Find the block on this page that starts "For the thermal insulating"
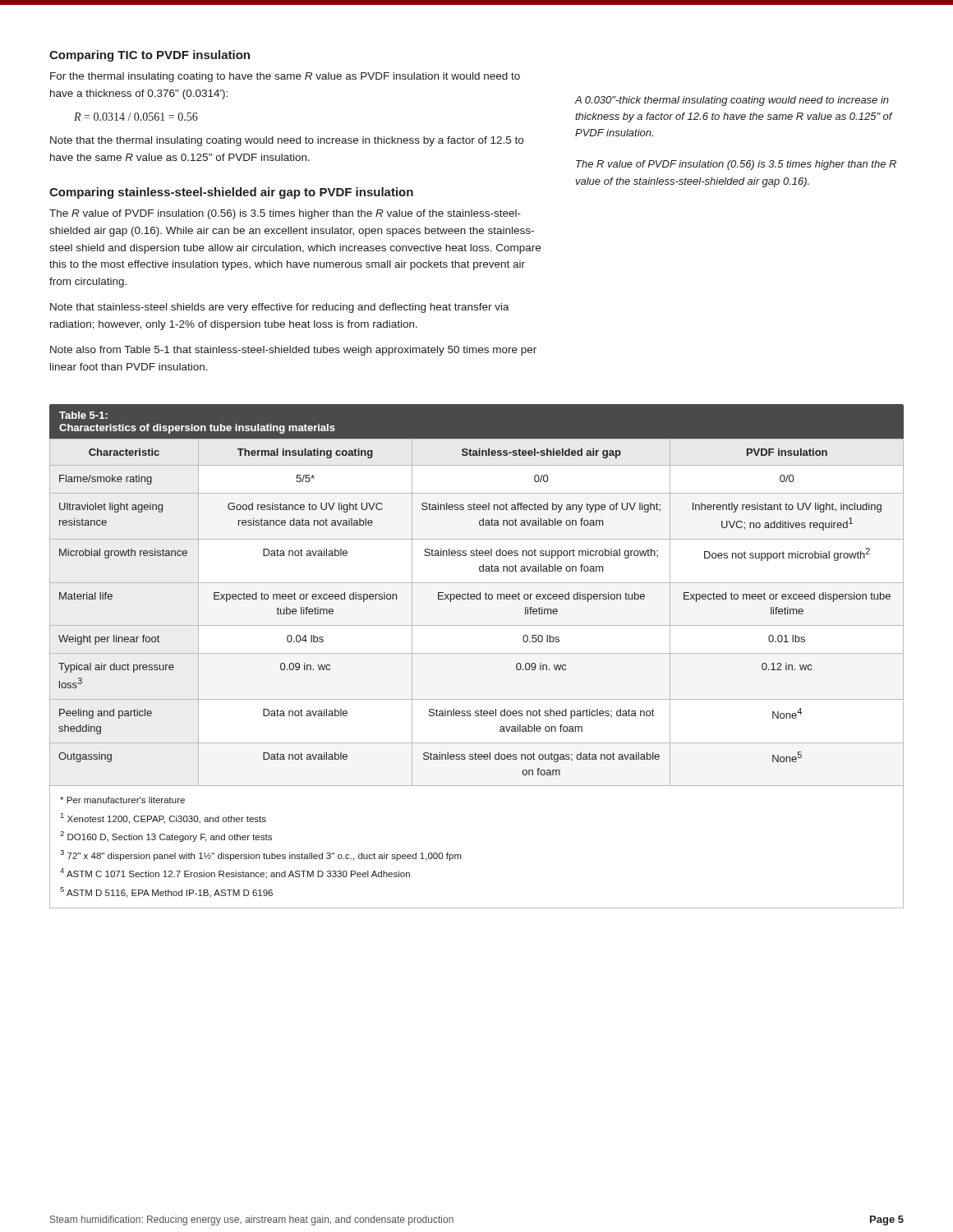 (285, 85)
